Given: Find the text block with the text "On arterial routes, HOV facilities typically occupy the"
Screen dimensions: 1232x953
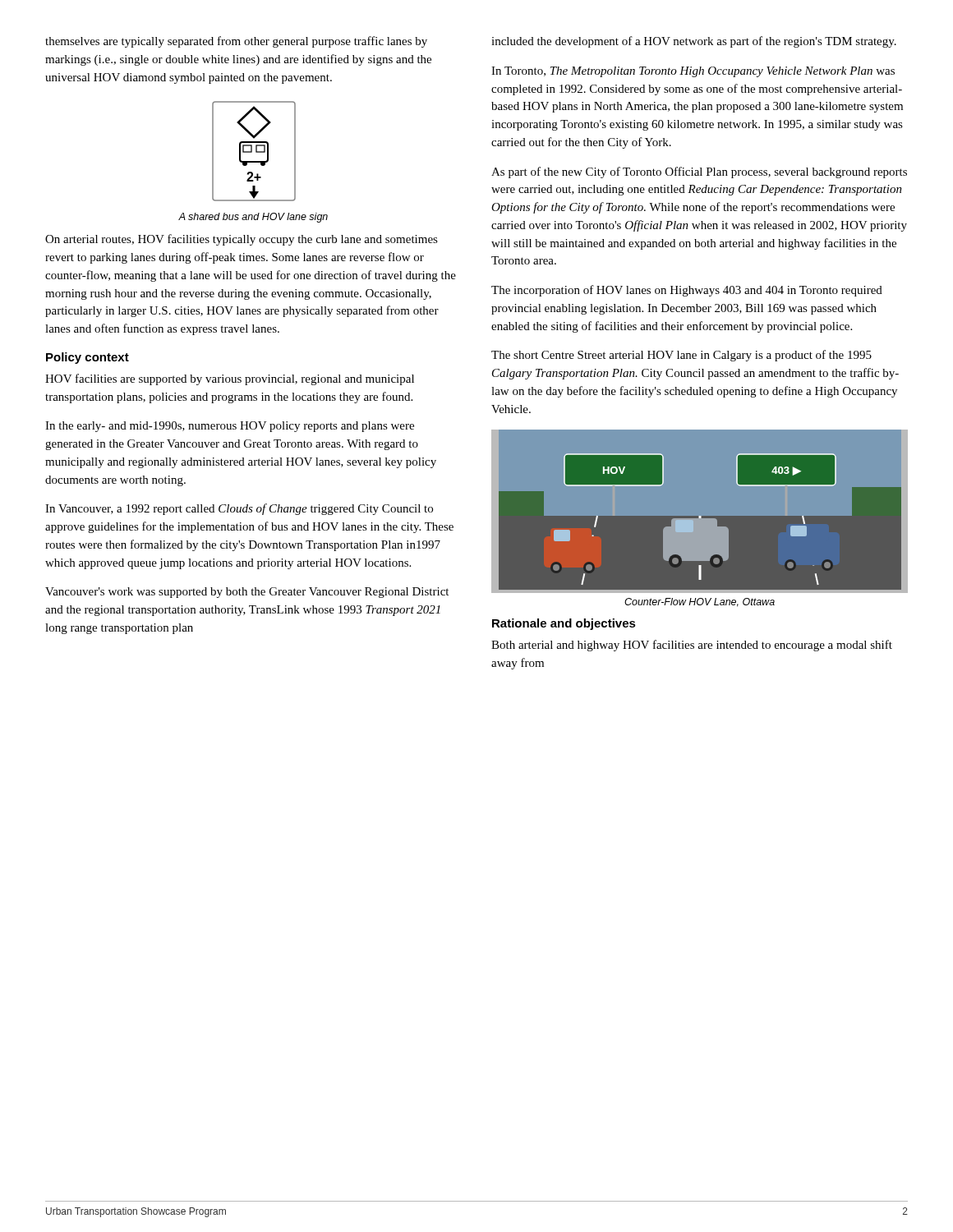Looking at the screenshot, I should coord(253,285).
